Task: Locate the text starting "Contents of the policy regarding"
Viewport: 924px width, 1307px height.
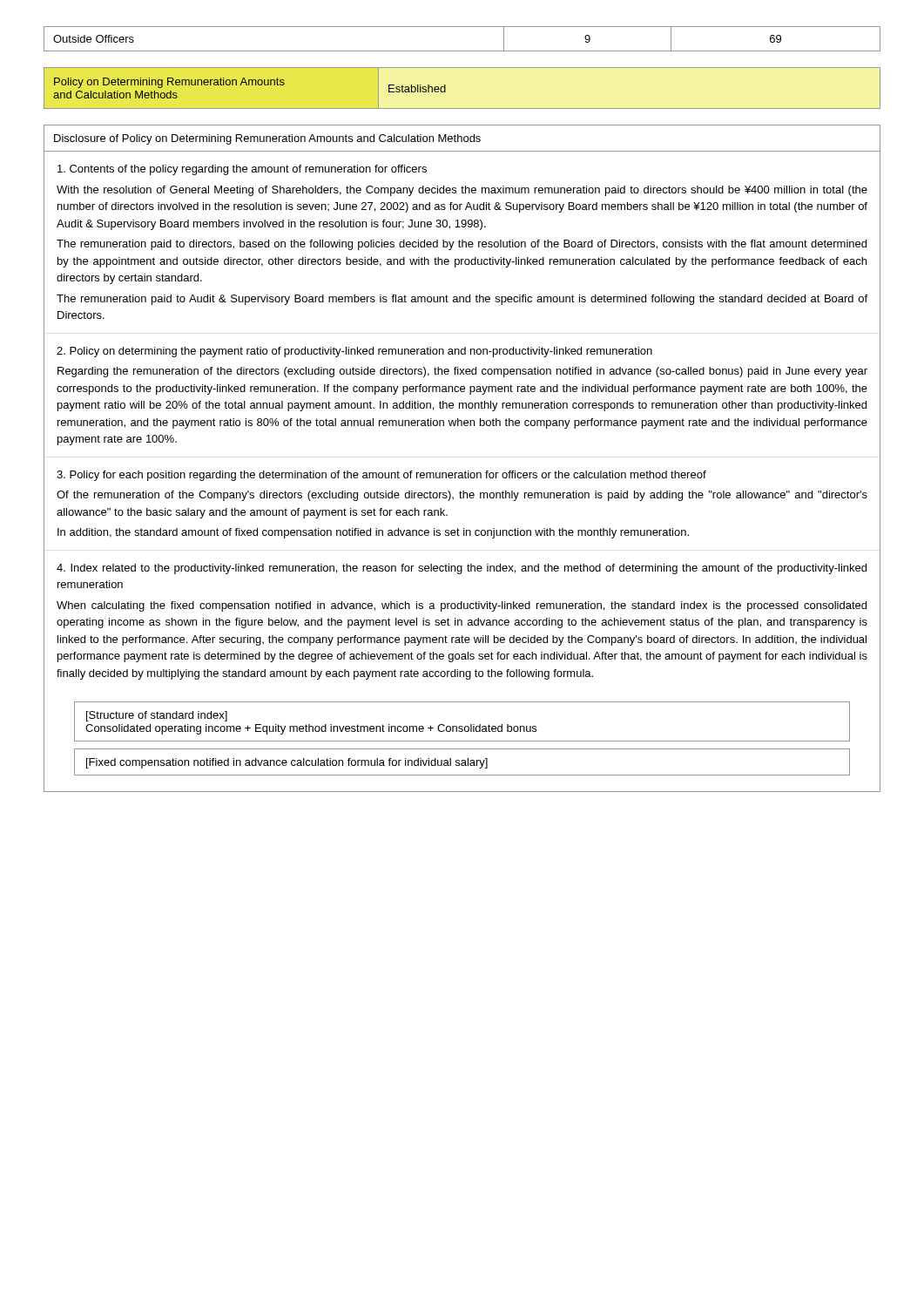Action: (462, 242)
